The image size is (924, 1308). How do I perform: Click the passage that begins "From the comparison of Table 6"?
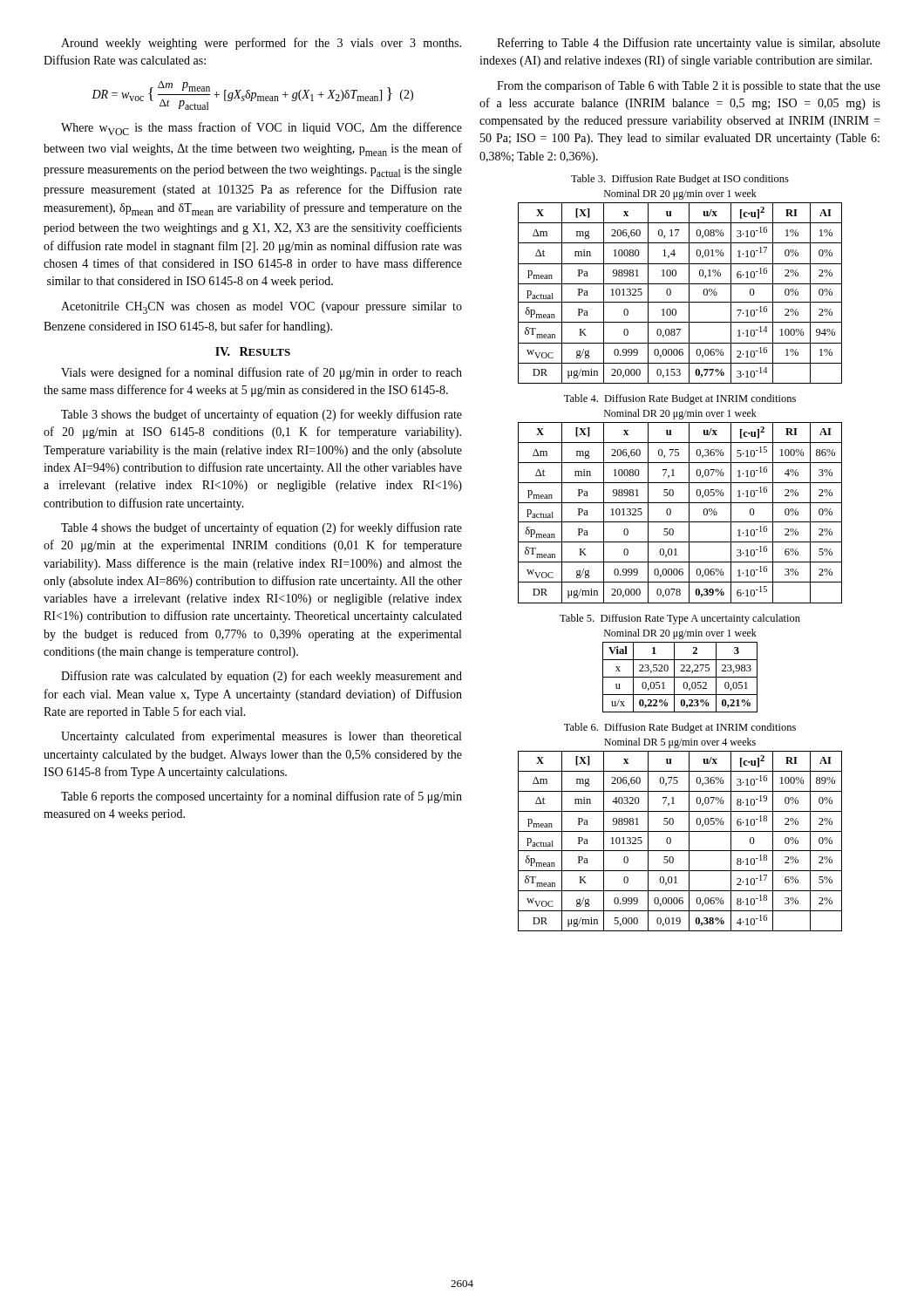[680, 122]
